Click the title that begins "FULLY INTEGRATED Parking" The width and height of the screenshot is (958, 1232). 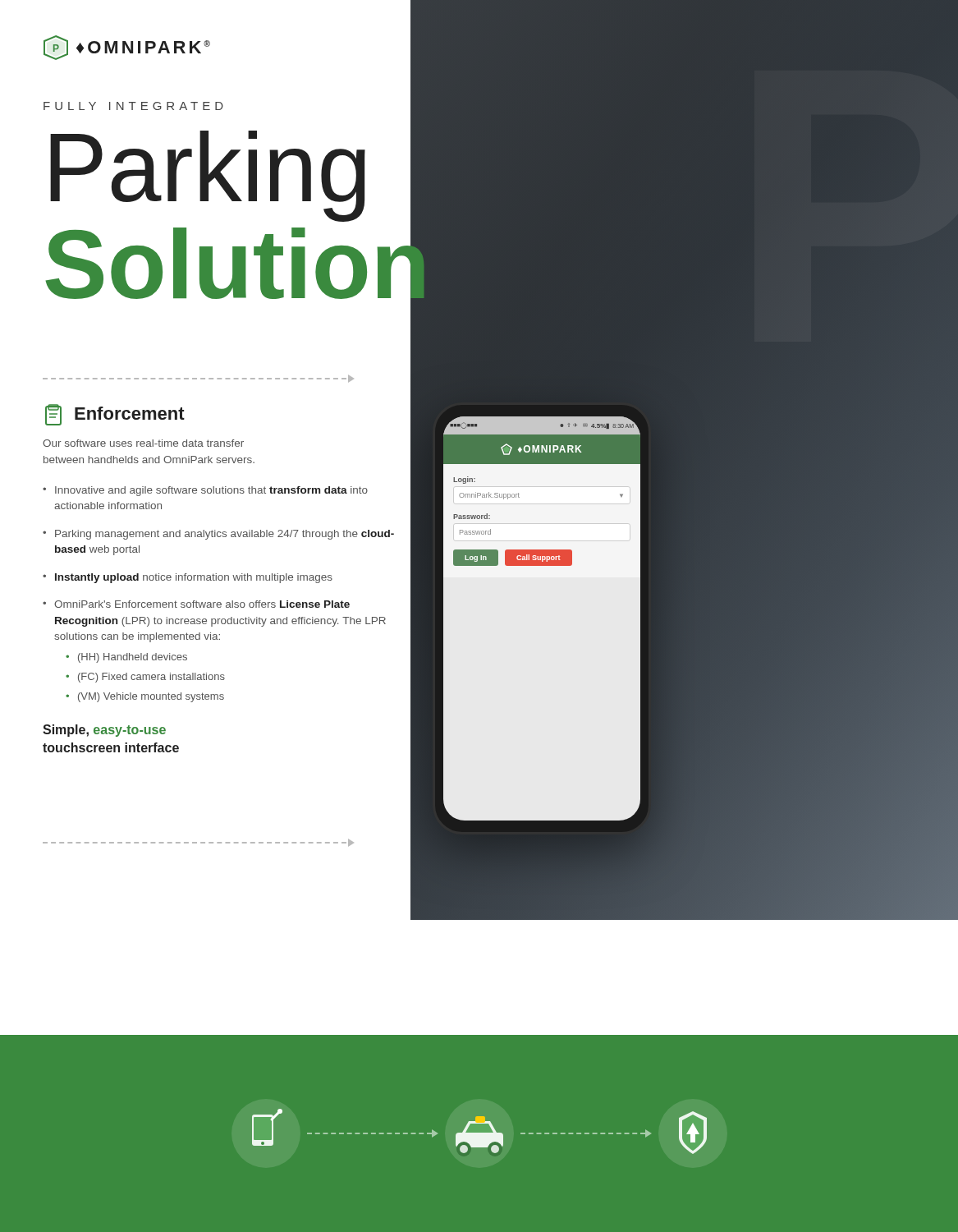(x=219, y=206)
